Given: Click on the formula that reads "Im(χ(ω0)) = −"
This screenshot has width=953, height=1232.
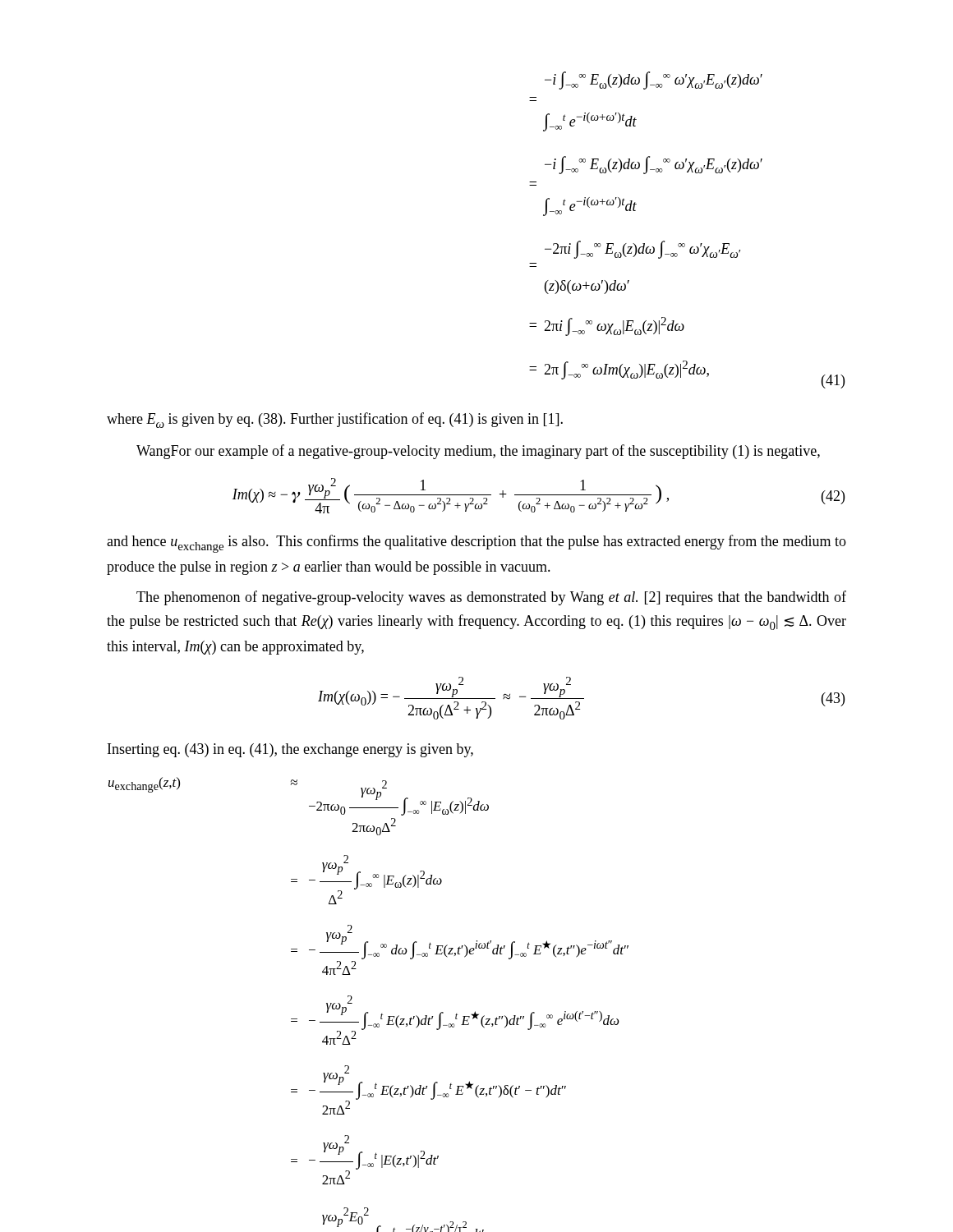Looking at the screenshot, I should coord(476,698).
